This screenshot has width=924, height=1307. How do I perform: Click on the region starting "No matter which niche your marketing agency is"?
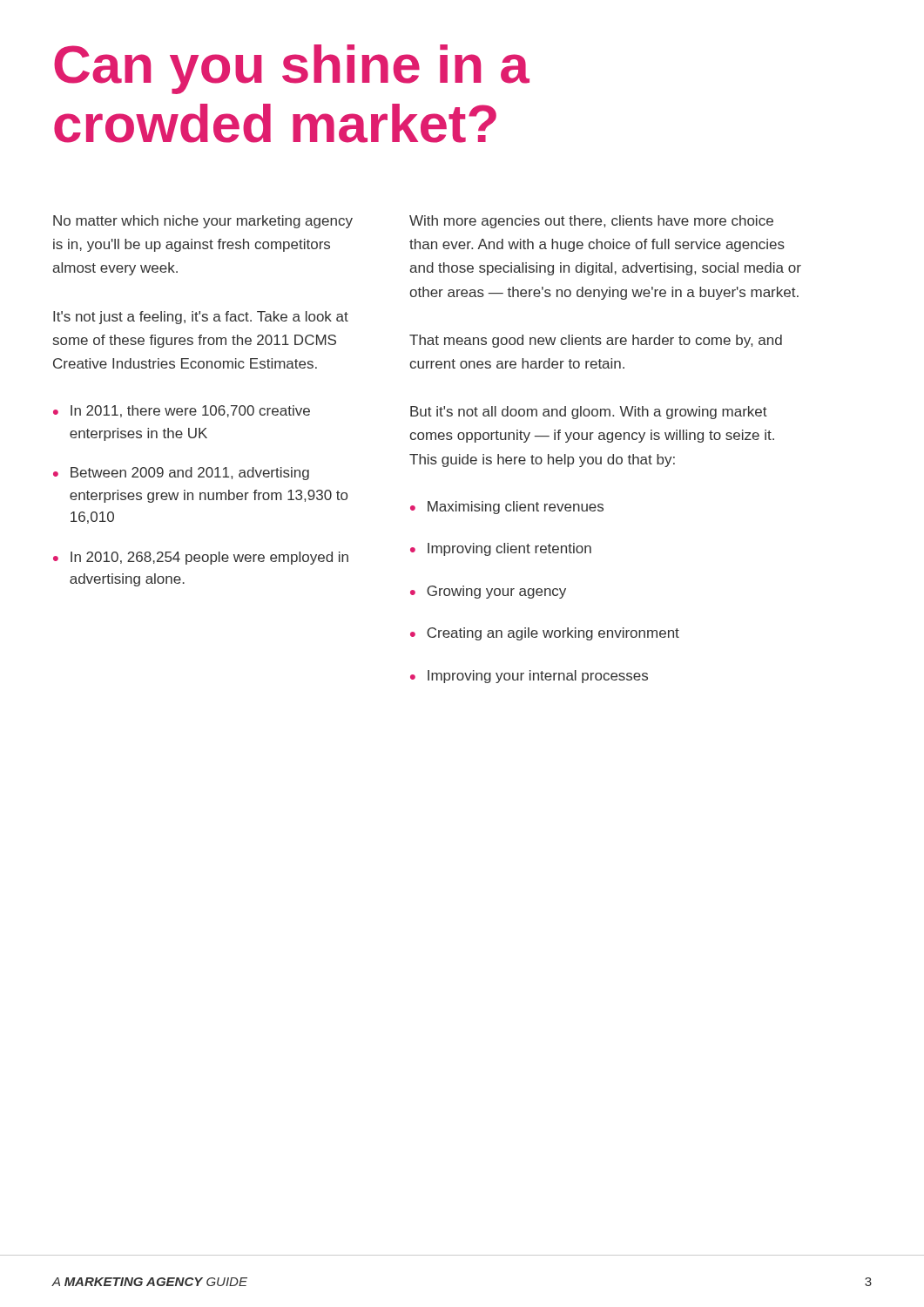click(x=202, y=245)
